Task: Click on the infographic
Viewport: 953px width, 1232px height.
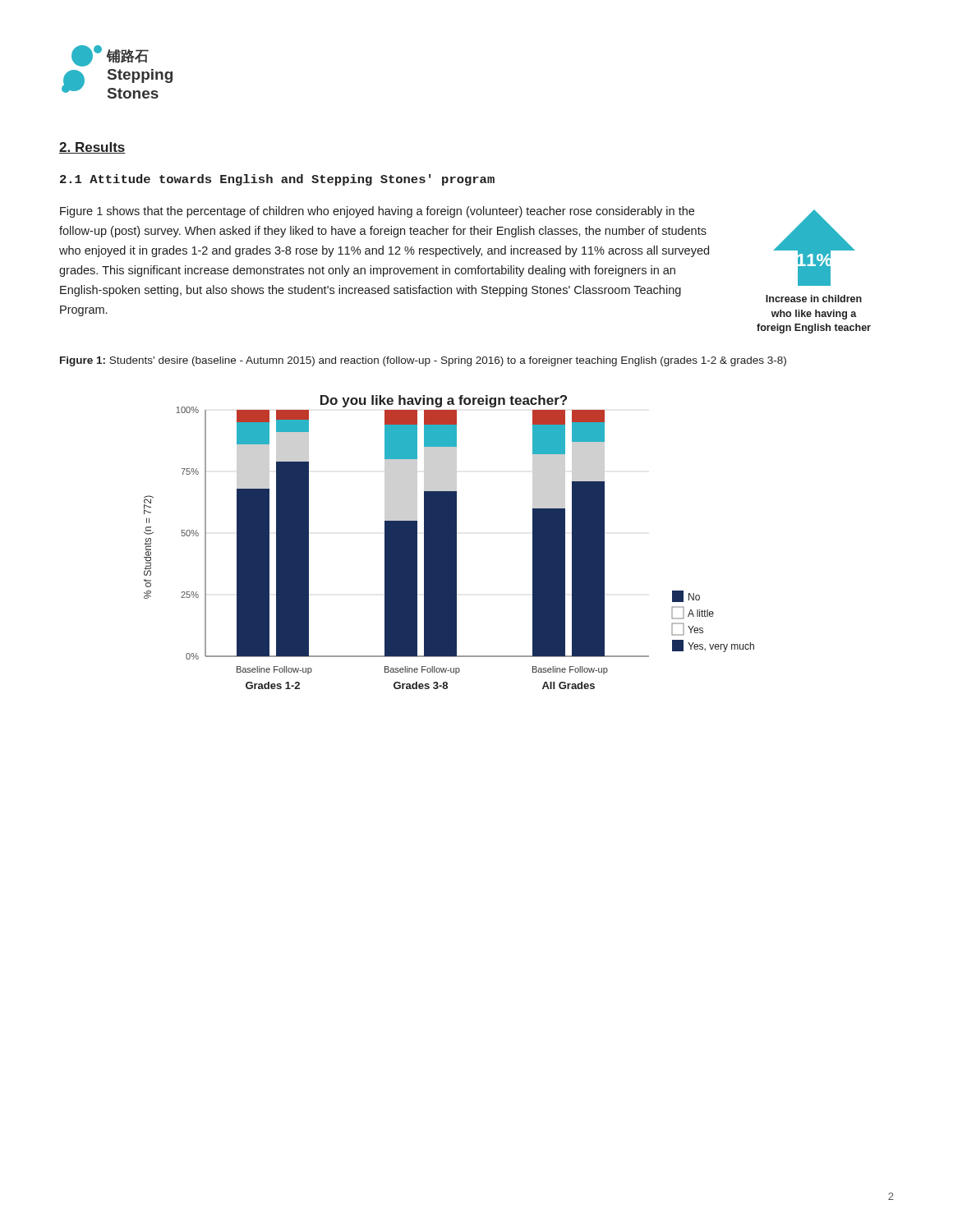Action: [x=814, y=269]
